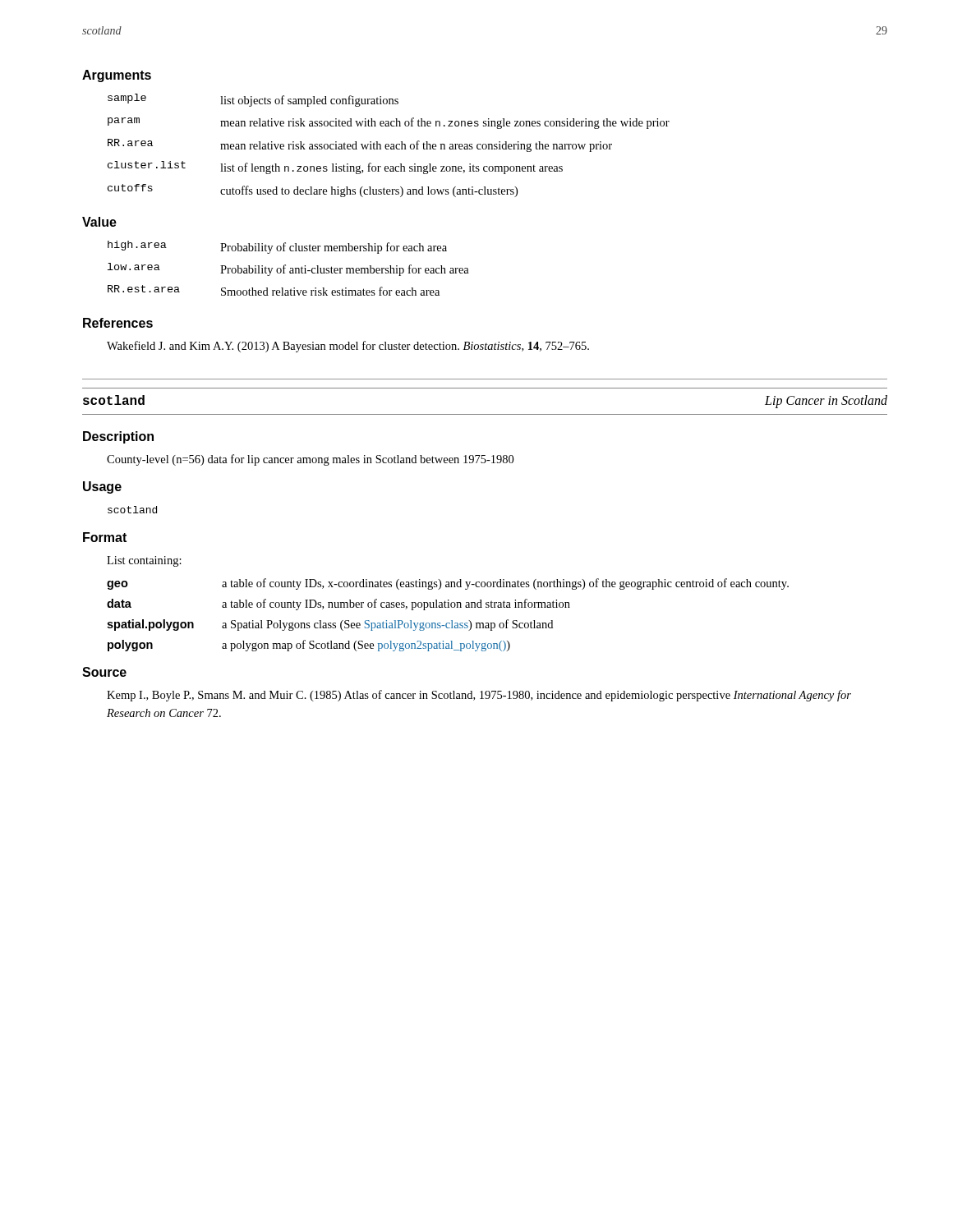
Task: Locate the text "List containing:"
Action: [x=144, y=560]
